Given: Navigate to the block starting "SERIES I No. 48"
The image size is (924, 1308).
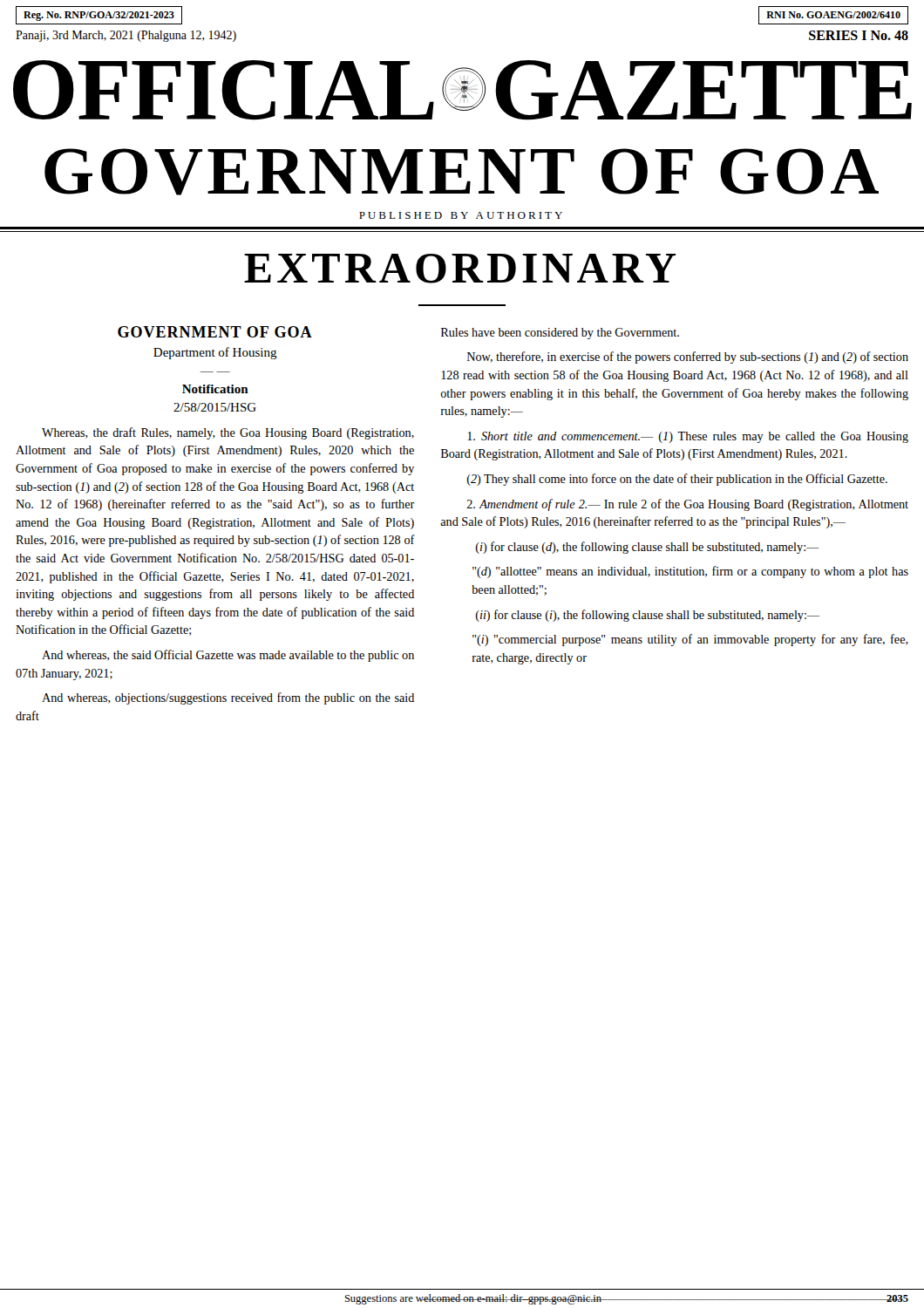Looking at the screenshot, I should (x=858, y=35).
